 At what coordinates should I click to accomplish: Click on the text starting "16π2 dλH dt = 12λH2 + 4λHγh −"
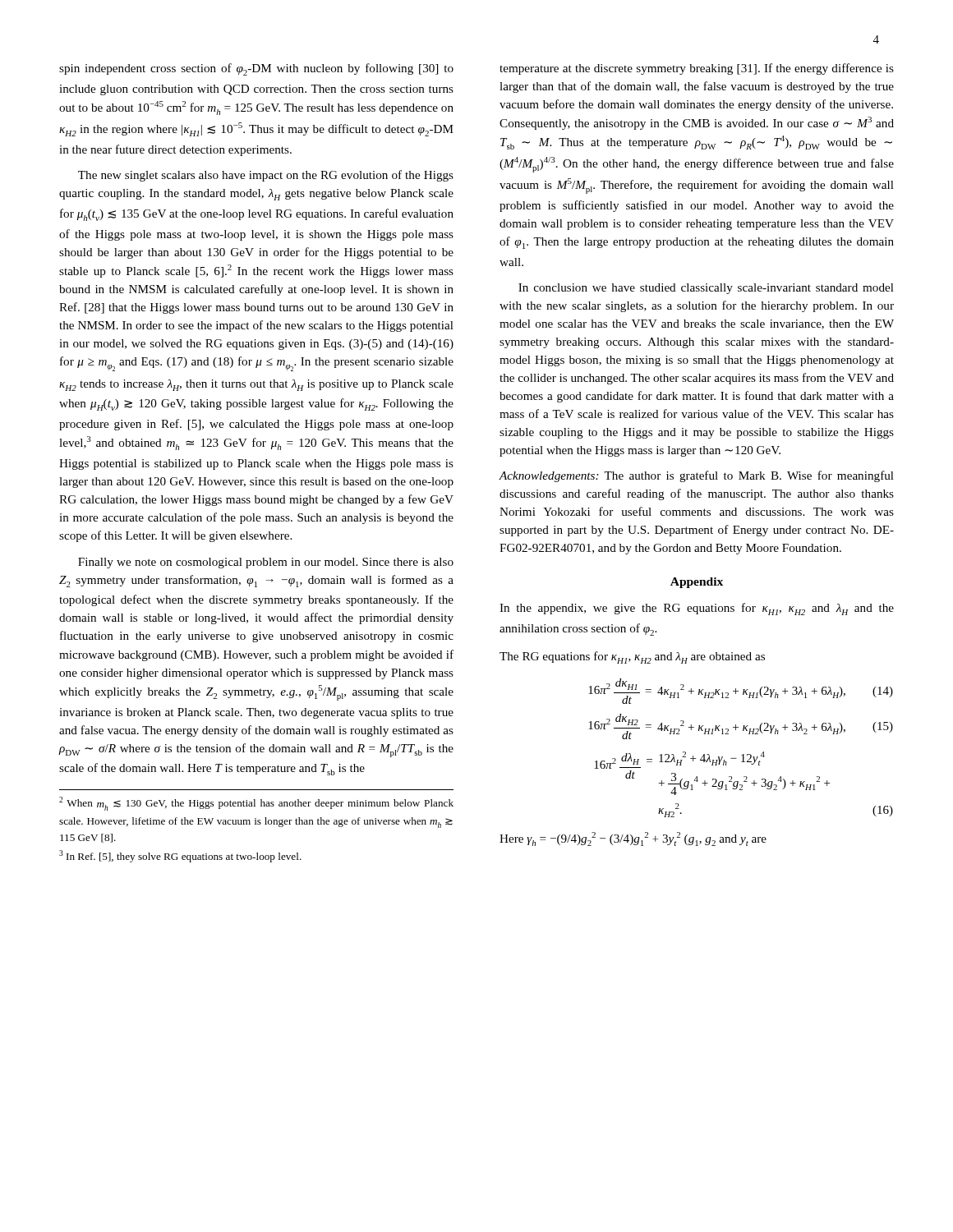point(697,784)
